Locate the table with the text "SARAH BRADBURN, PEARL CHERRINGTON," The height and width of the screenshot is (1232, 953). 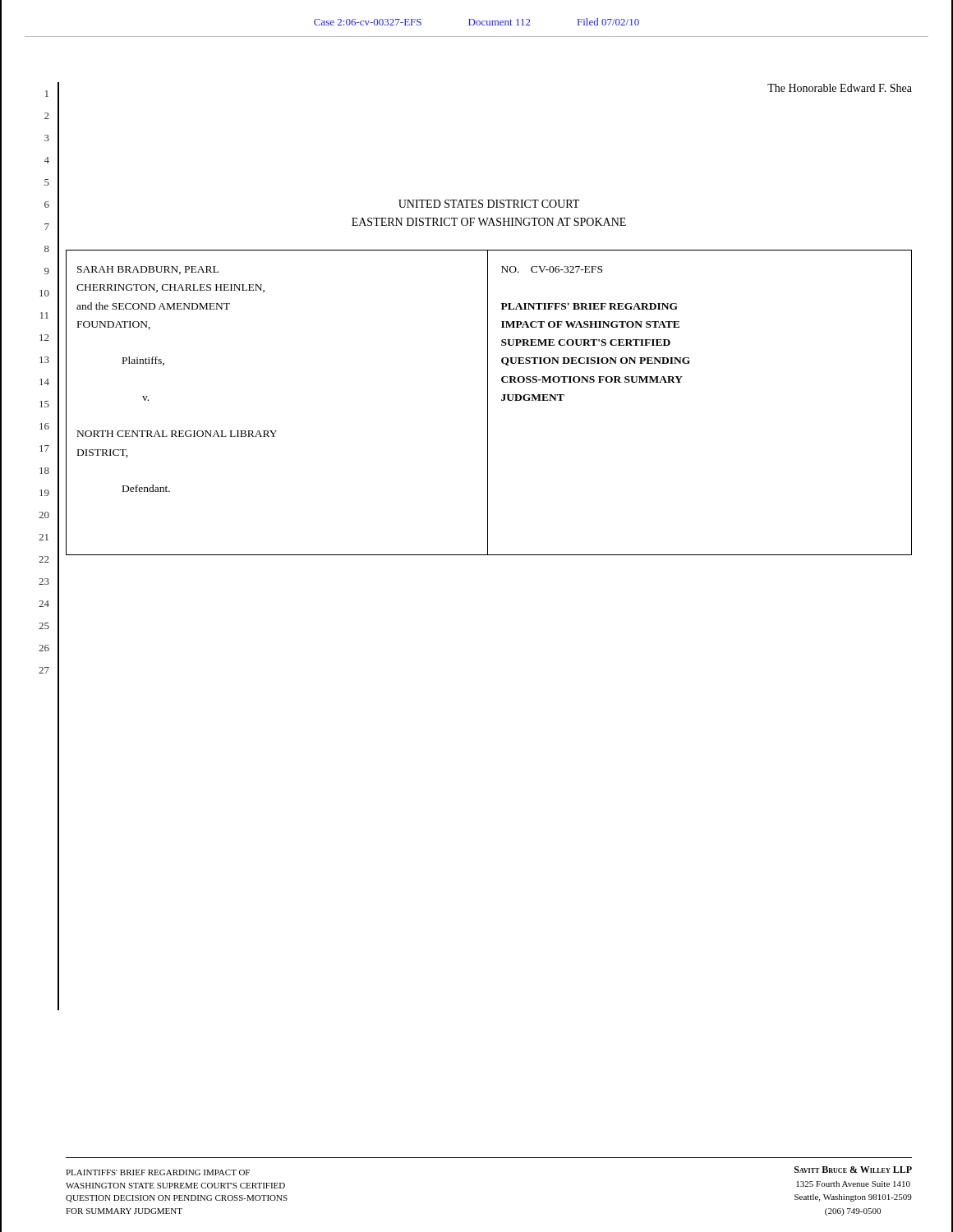click(x=489, y=402)
